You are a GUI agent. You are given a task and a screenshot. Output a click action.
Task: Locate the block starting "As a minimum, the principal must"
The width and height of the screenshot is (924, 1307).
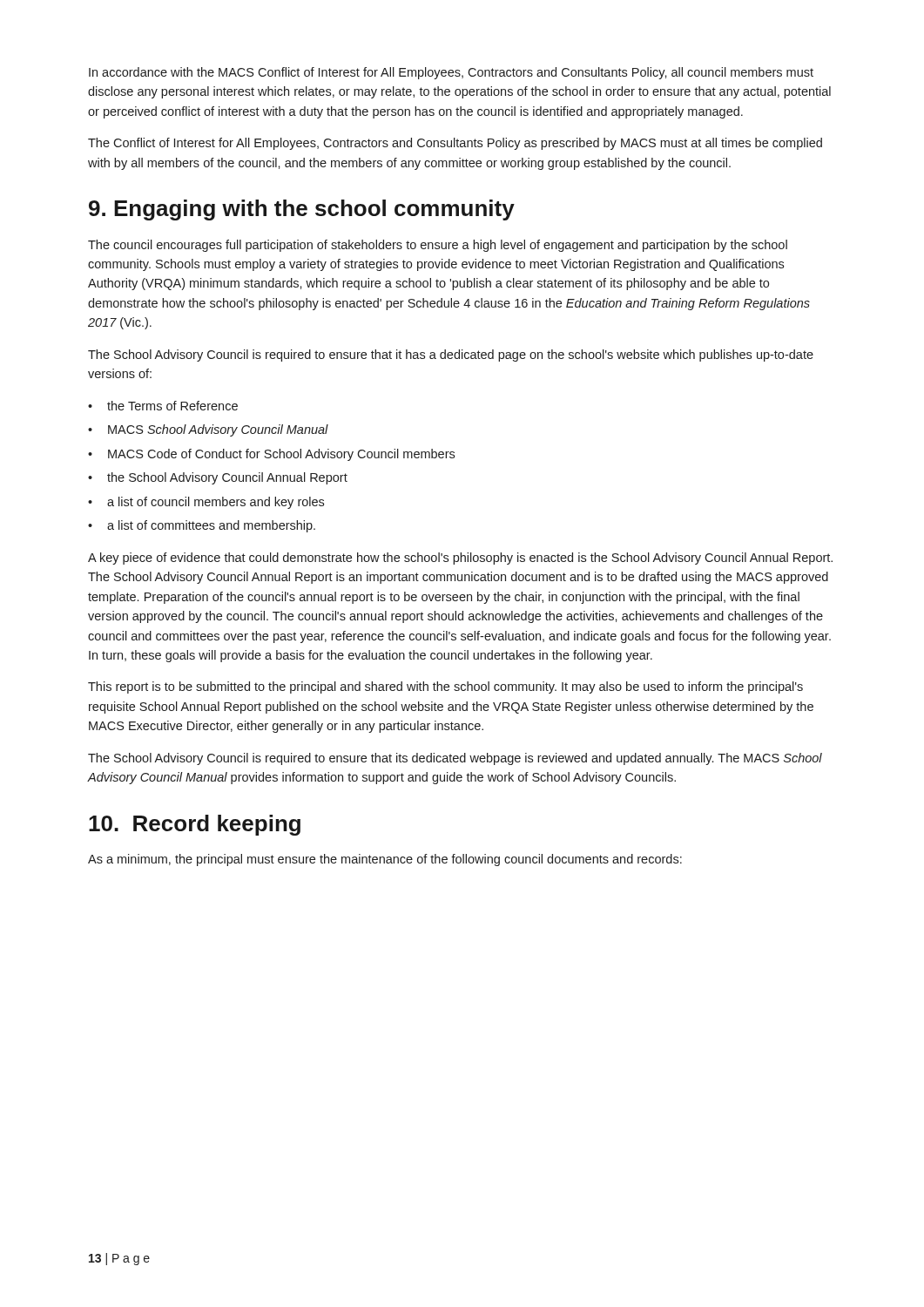click(385, 859)
